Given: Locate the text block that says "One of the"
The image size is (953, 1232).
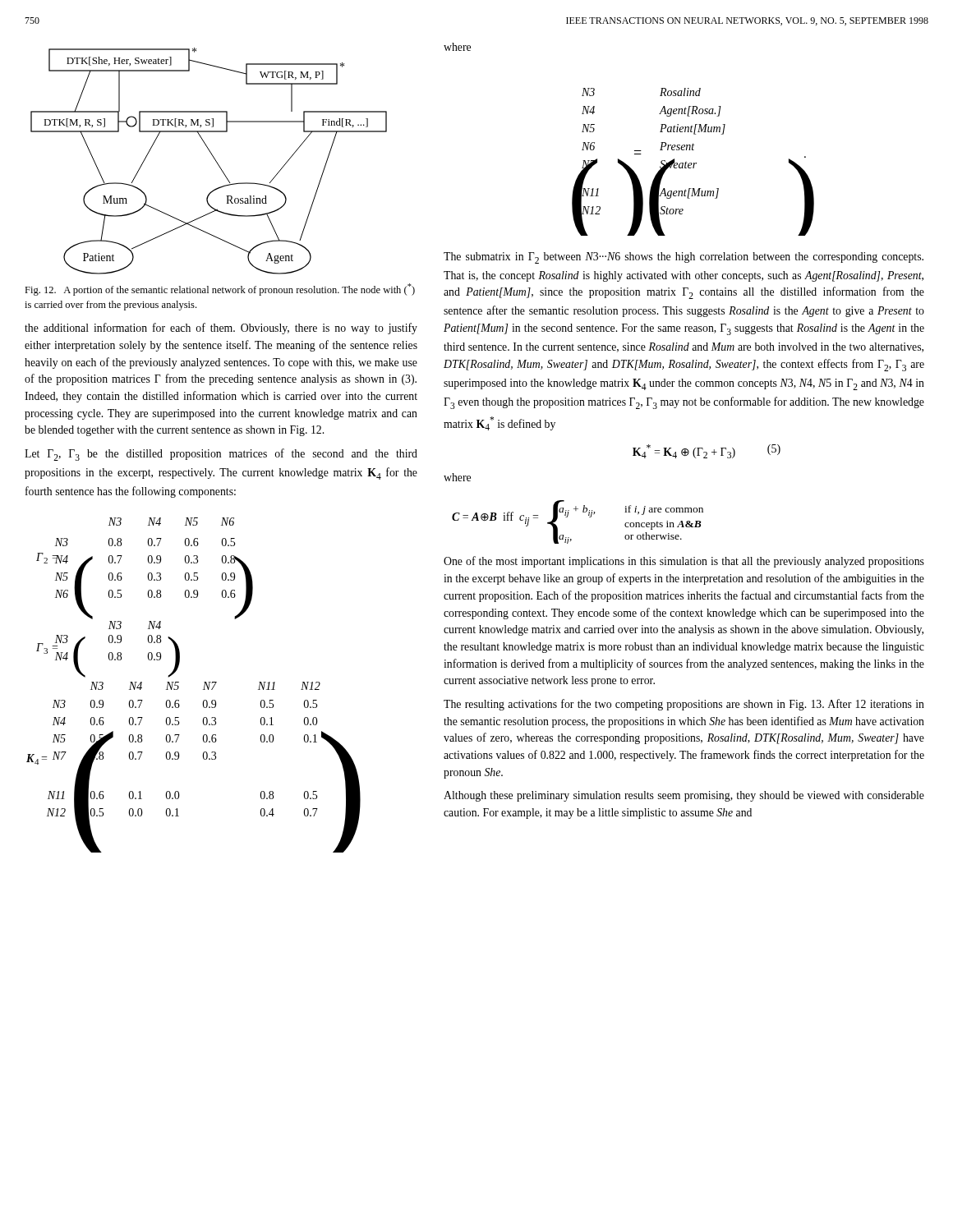Looking at the screenshot, I should click(x=684, y=621).
